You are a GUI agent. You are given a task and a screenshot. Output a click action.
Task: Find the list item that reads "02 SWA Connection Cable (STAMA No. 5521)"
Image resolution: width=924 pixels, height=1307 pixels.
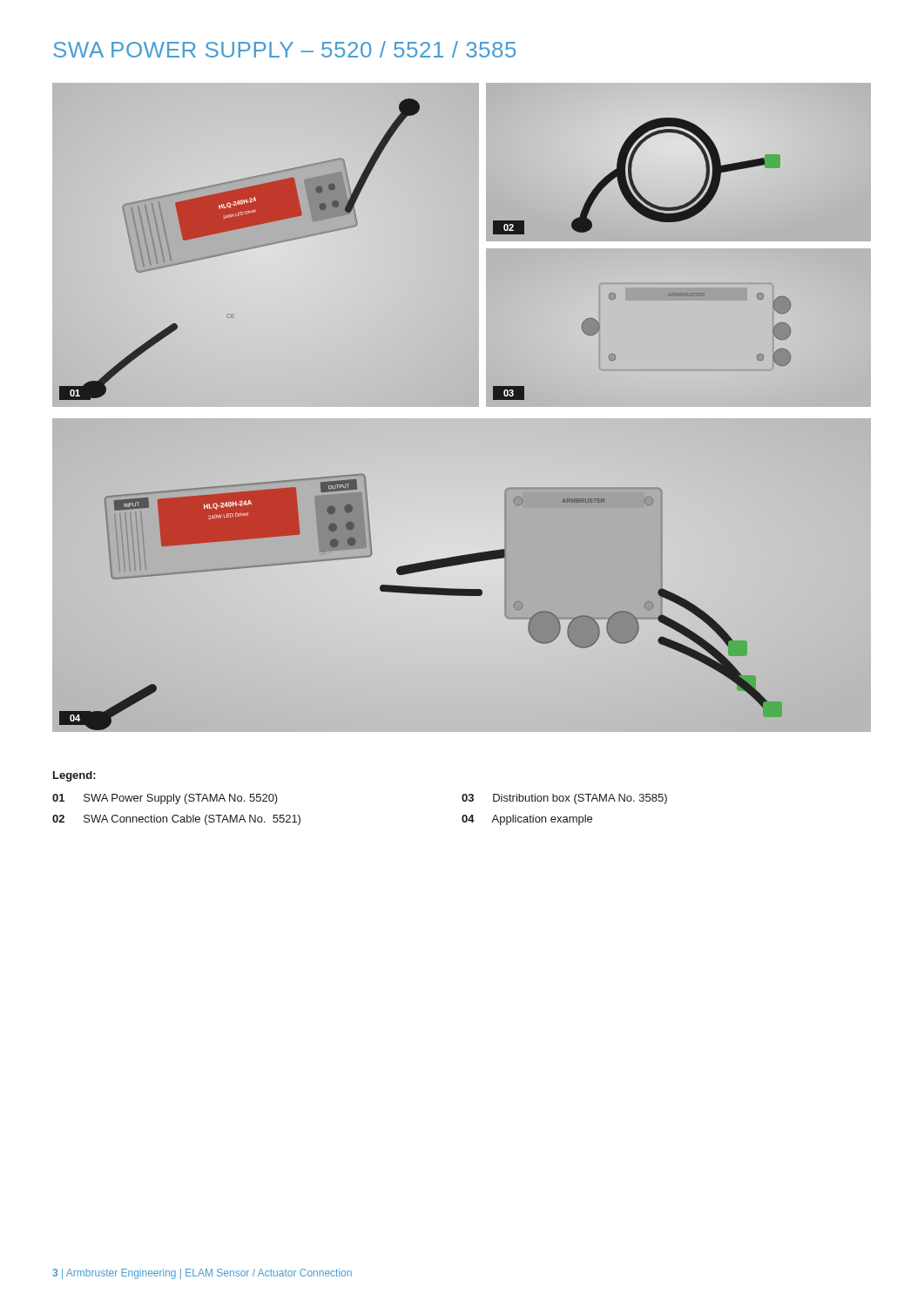click(x=177, y=819)
